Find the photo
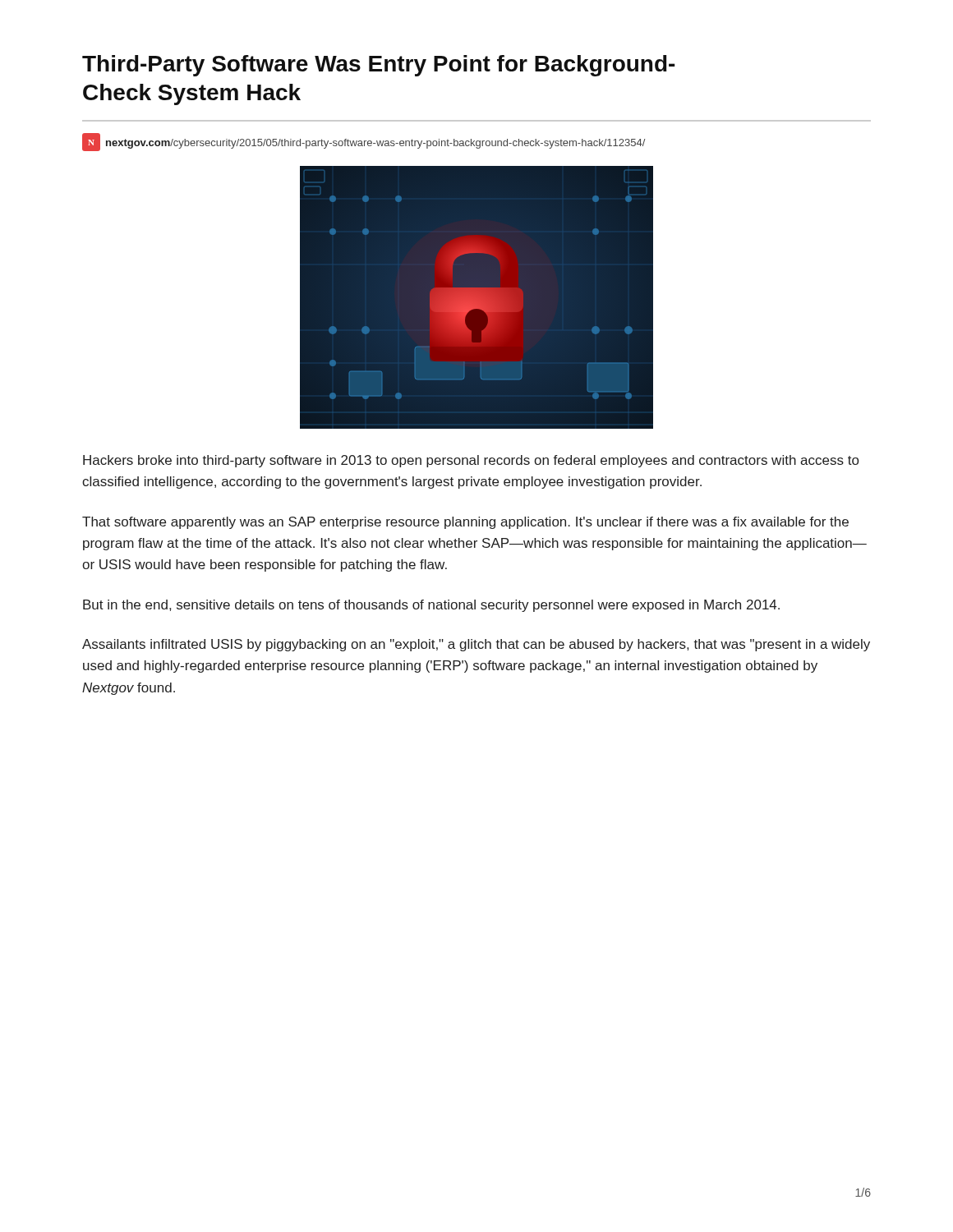Viewport: 953px width, 1232px height. tap(476, 297)
